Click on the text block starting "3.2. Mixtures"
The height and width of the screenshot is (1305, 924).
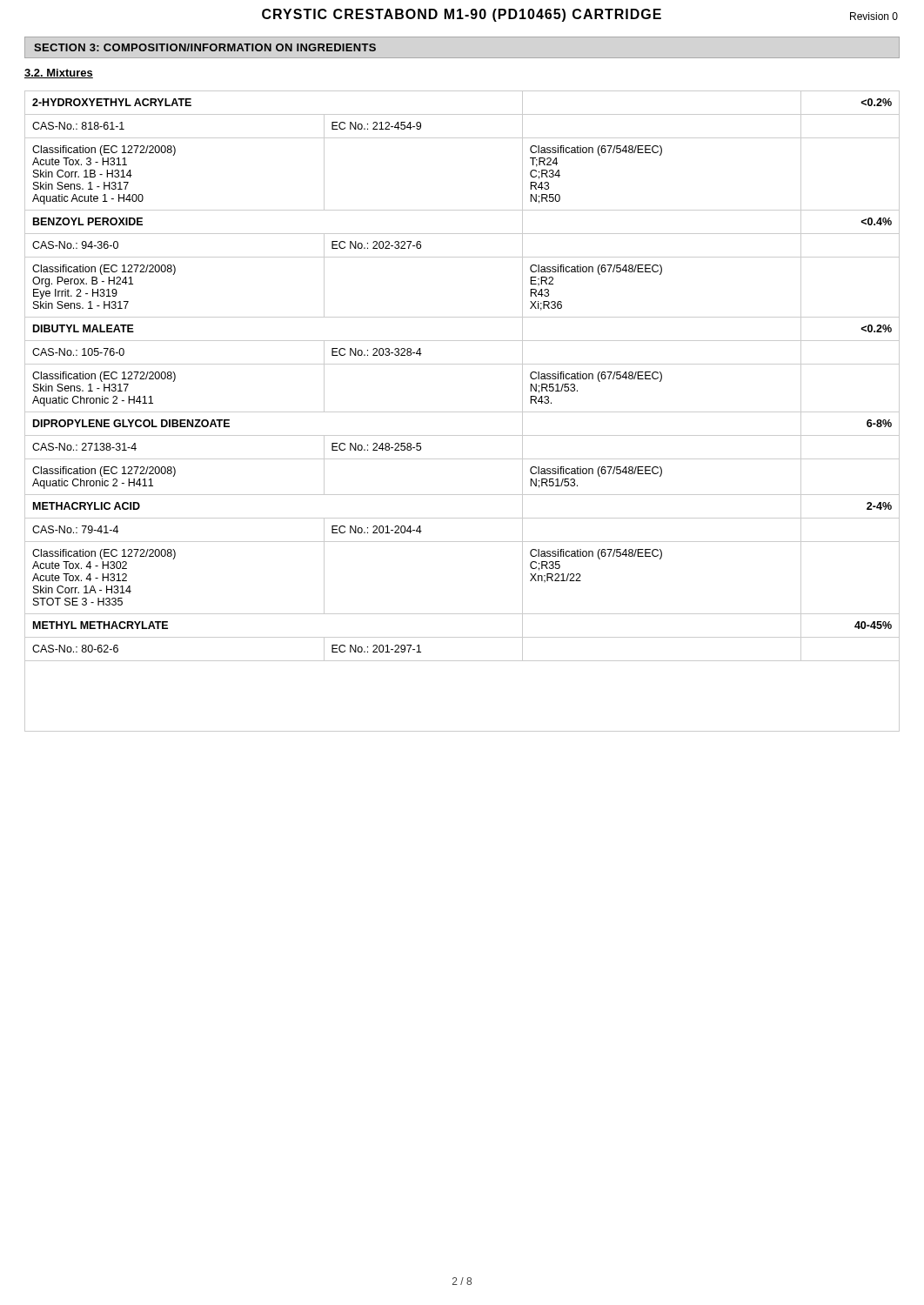pos(59,73)
